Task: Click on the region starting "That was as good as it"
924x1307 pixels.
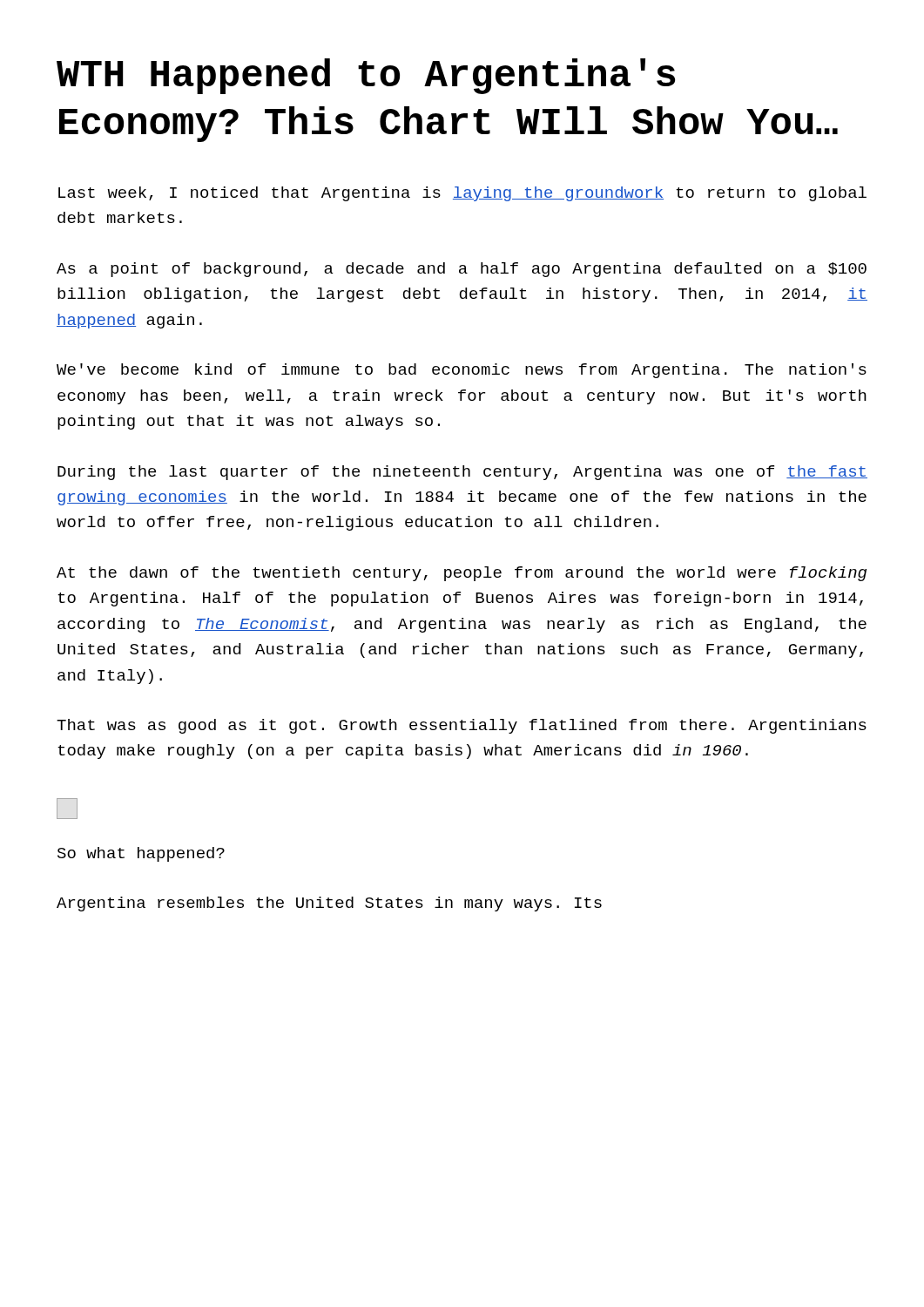Action: click(x=462, y=739)
